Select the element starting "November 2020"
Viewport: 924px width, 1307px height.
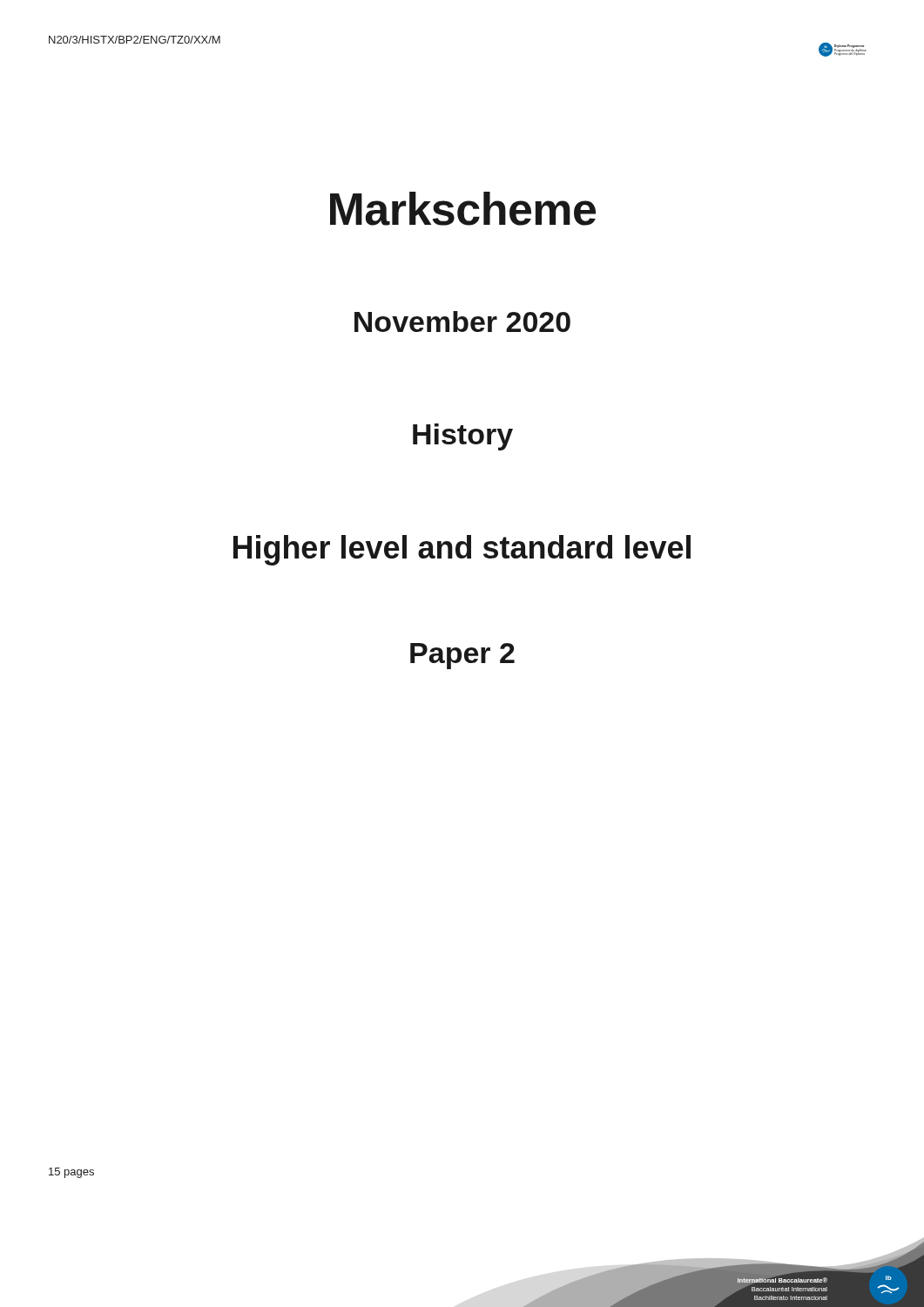462,322
